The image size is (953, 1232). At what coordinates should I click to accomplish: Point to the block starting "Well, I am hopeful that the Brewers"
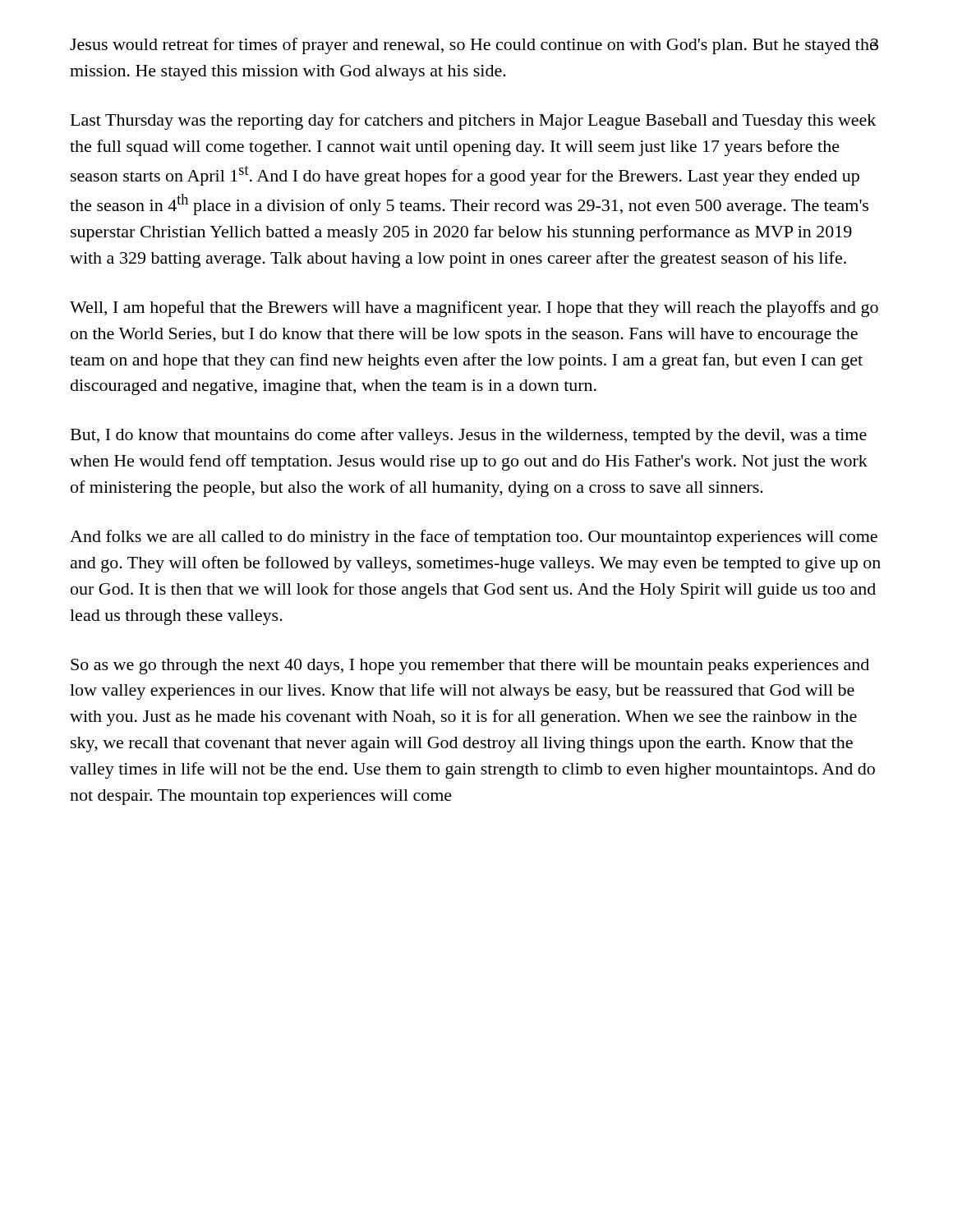pyautogui.click(x=474, y=346)
